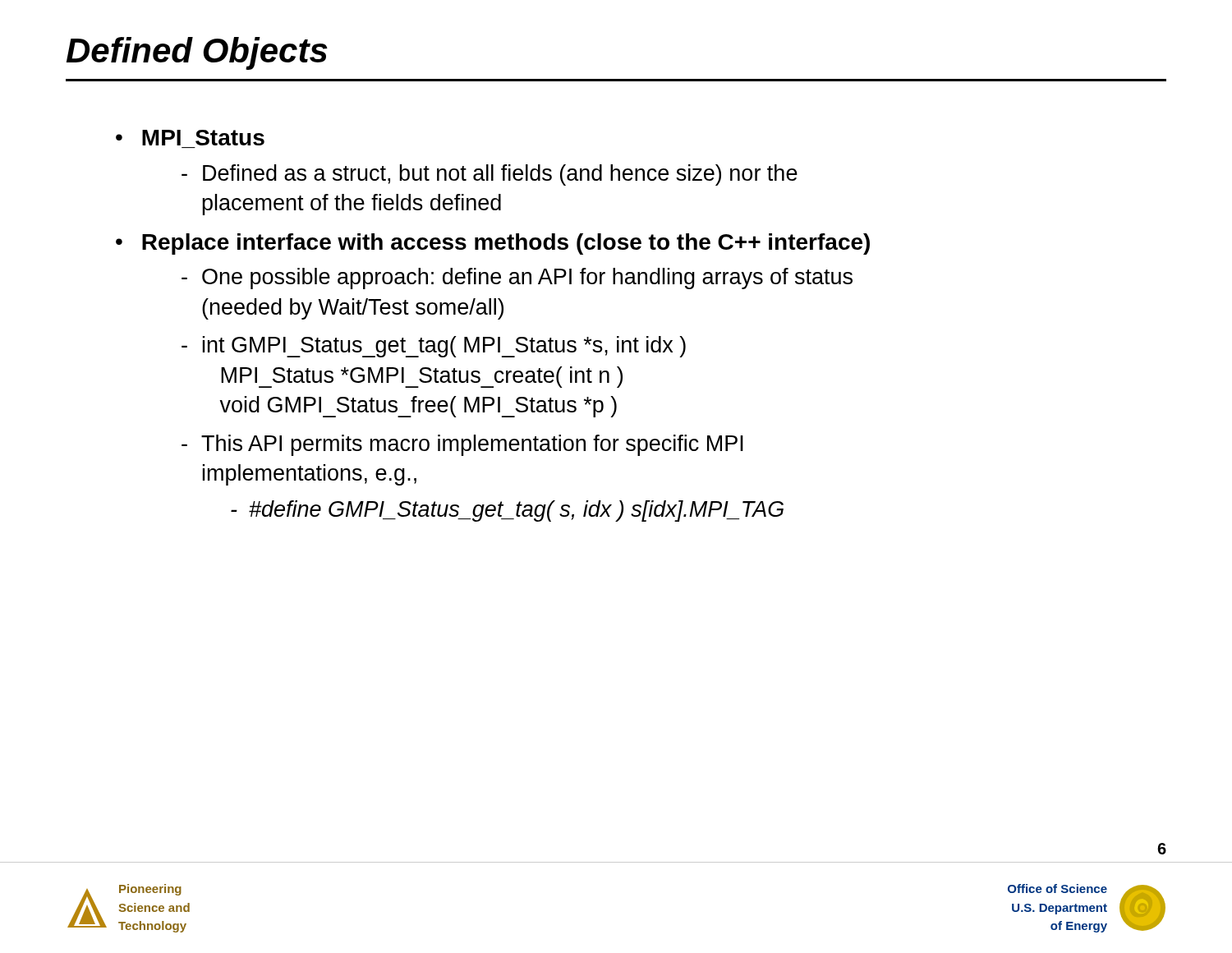This screenshot has height=953, width=1232.
Task: Point to the element starting "- This API permits macro implementation"
Action: pos(674,458)
